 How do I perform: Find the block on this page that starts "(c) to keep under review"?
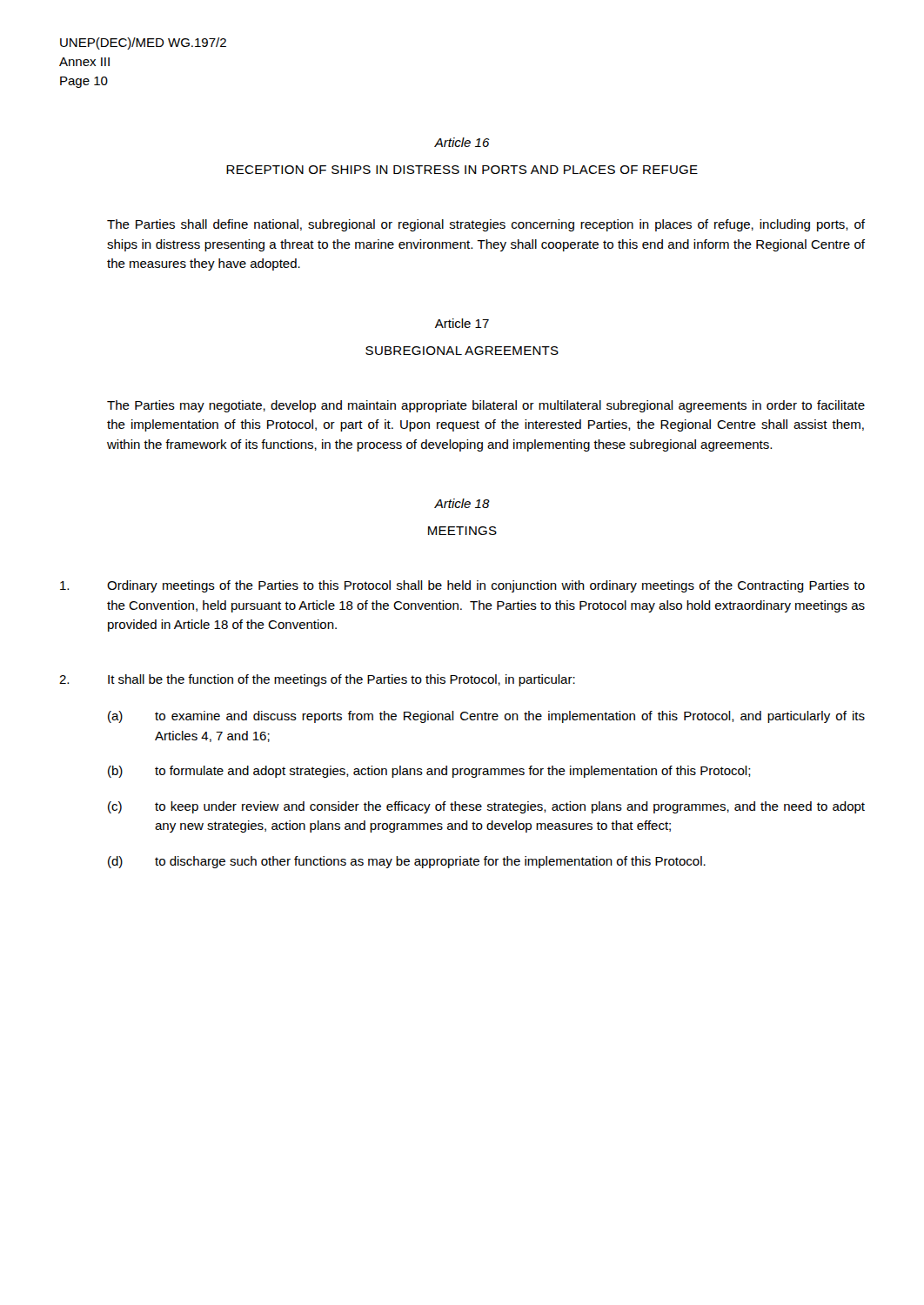pos(486,816)
